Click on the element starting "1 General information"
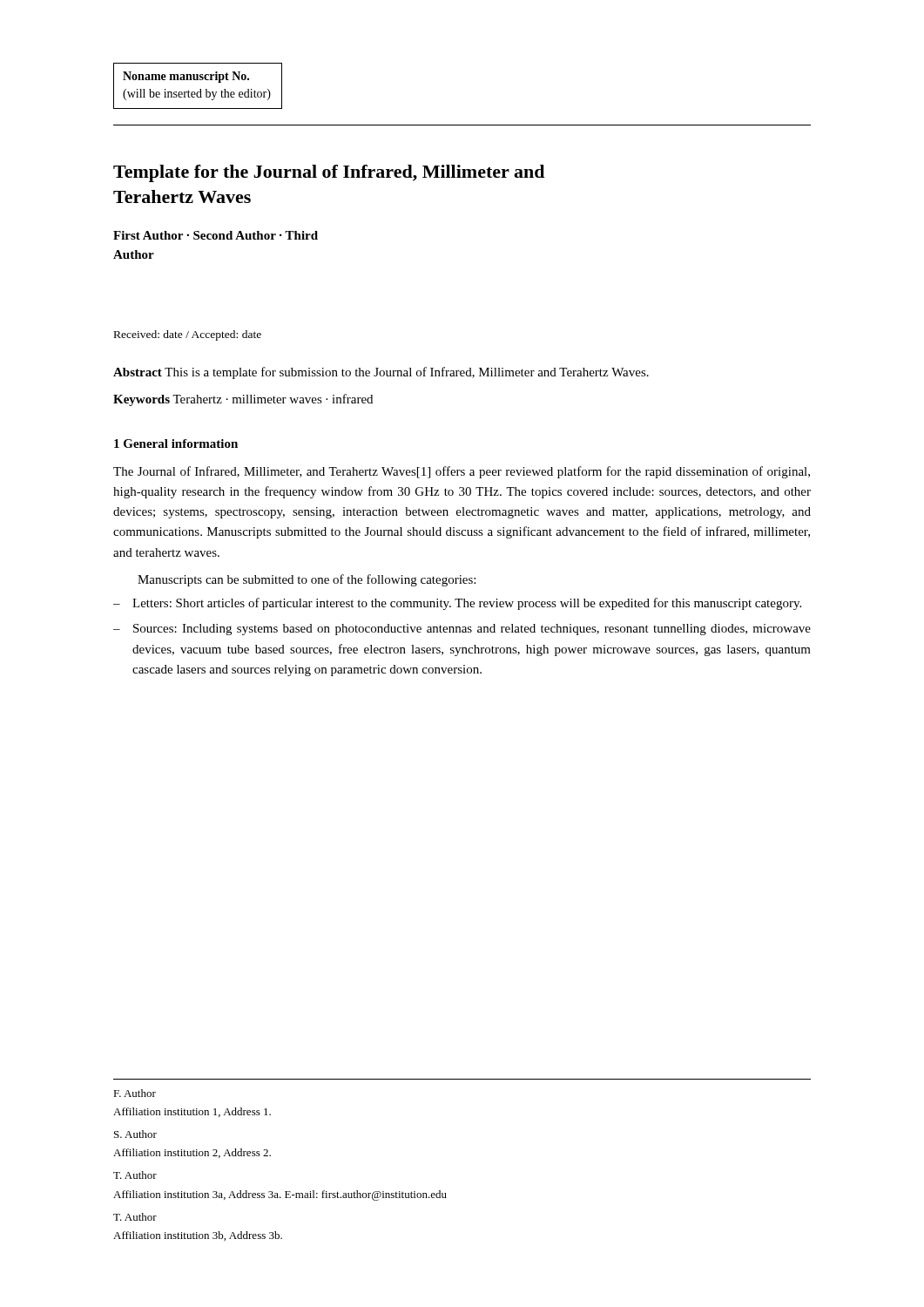Screen dimensions: 1307x924 pos(176,443)
